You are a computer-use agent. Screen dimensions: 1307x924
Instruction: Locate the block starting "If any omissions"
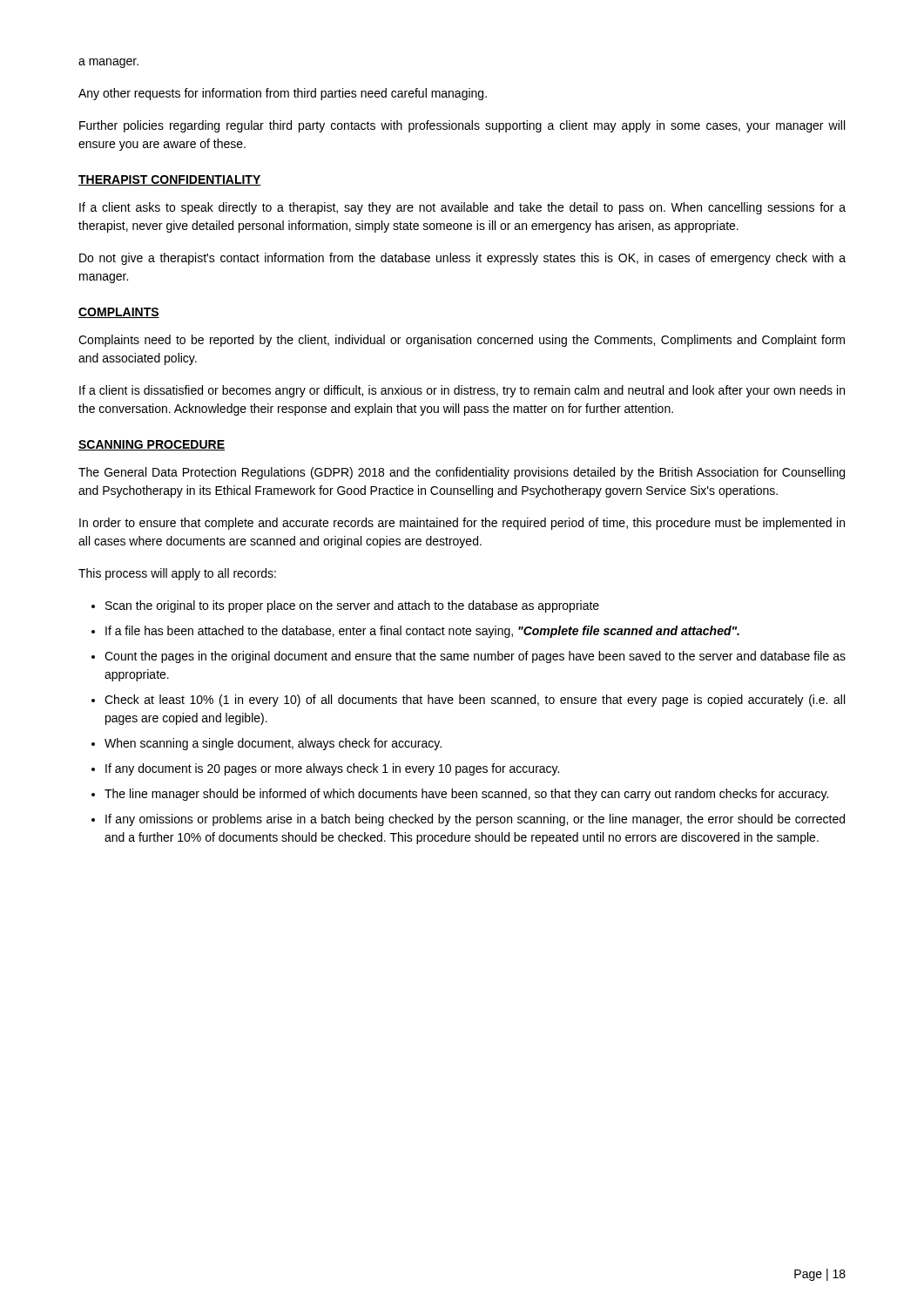[x=475, y=828]
